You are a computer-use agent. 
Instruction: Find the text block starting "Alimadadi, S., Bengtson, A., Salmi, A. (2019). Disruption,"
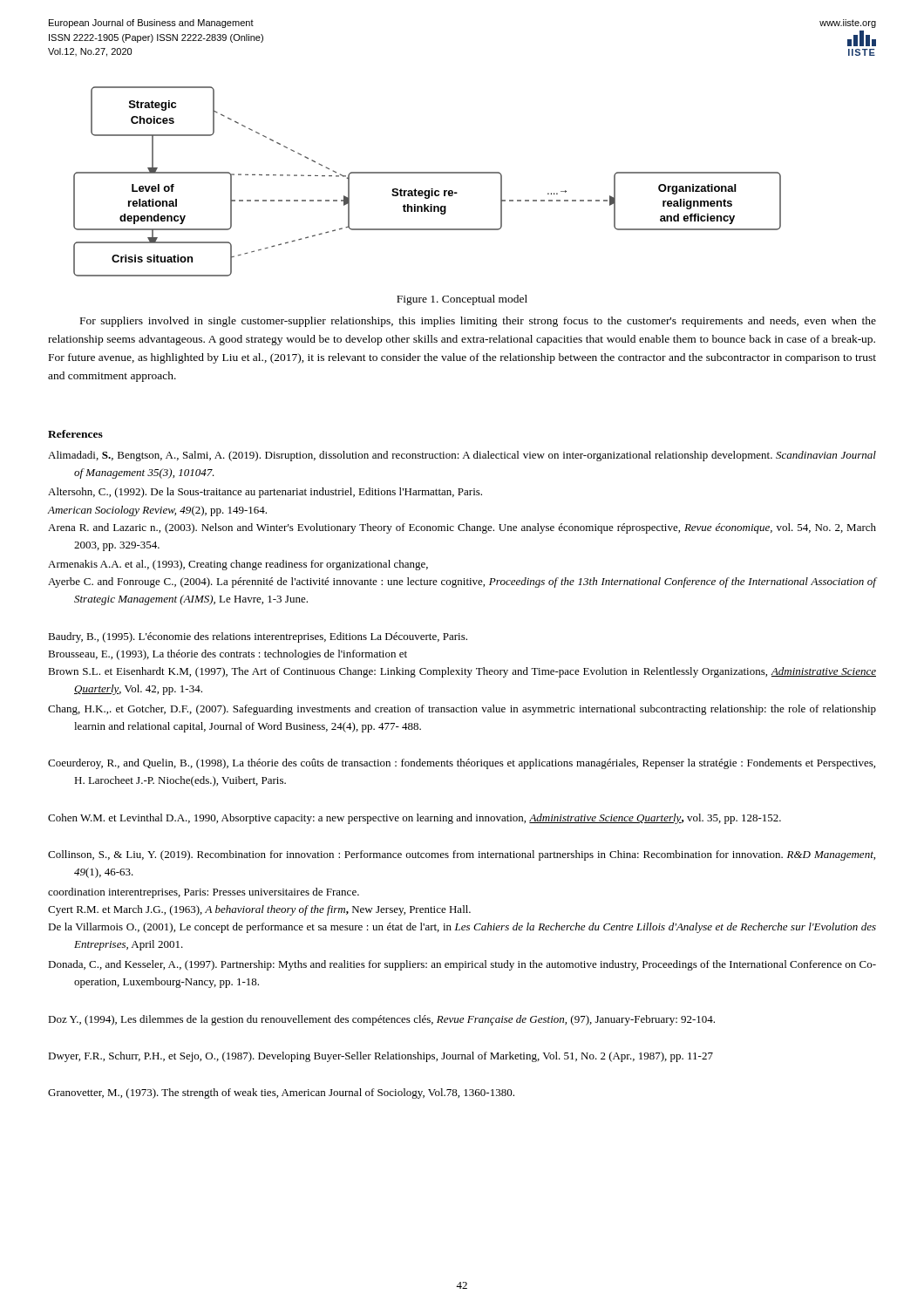462,463
